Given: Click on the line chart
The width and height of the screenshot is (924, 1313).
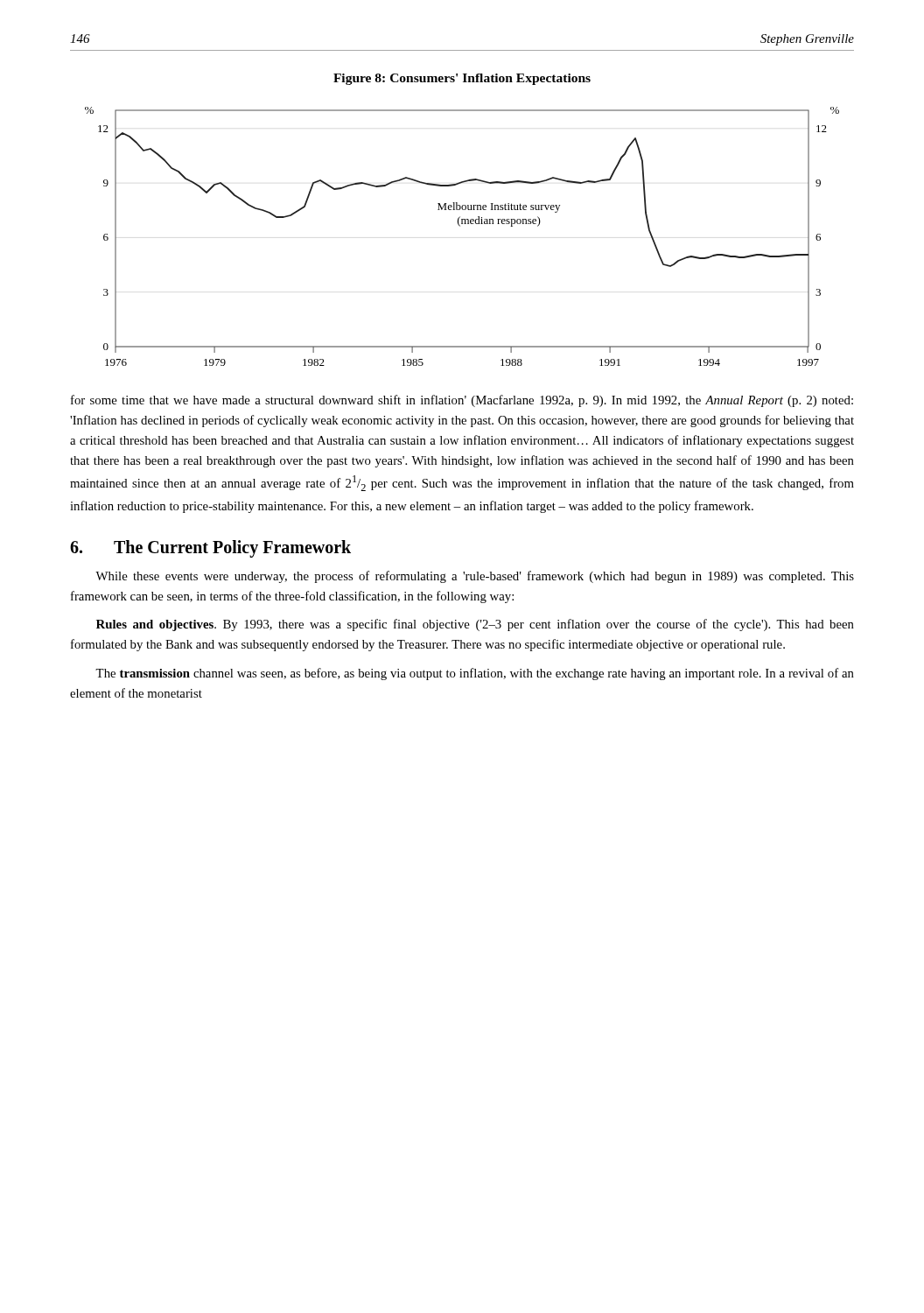Looking at the screenshot, I should 462,239.
